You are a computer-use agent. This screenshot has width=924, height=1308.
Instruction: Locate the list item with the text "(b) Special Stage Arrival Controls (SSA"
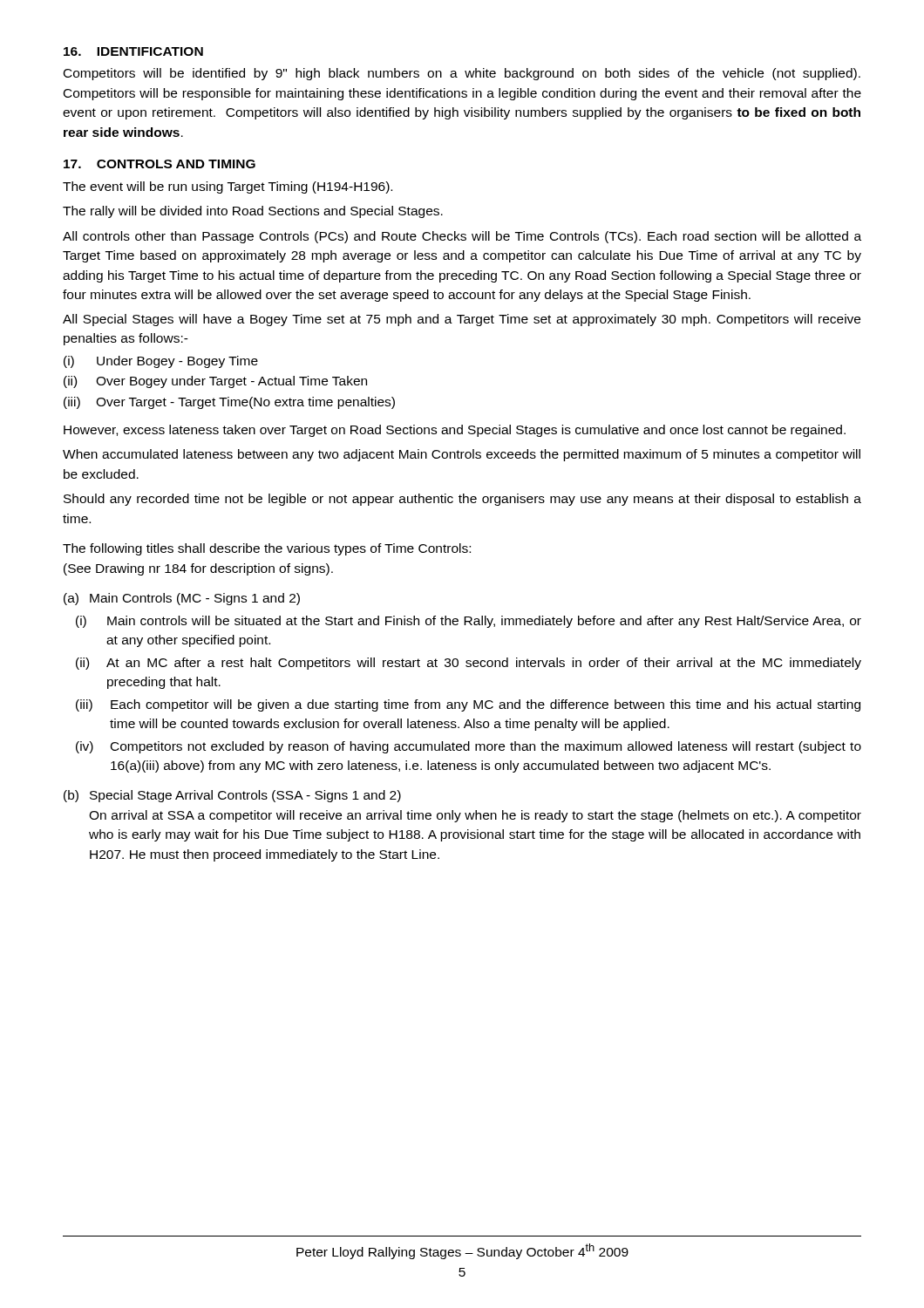(462, 825)
